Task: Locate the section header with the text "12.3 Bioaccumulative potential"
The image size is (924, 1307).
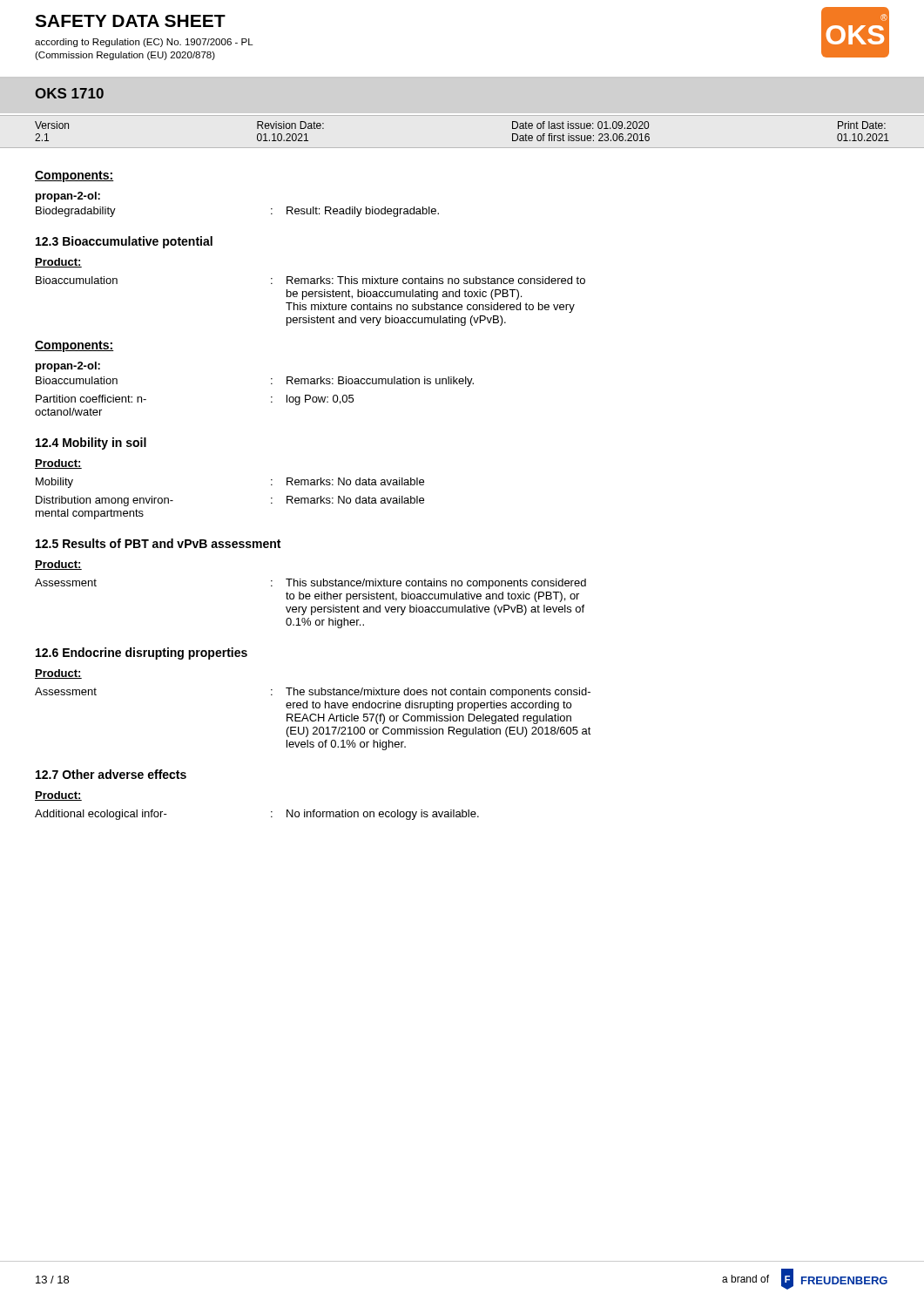Action: (124, 241)
